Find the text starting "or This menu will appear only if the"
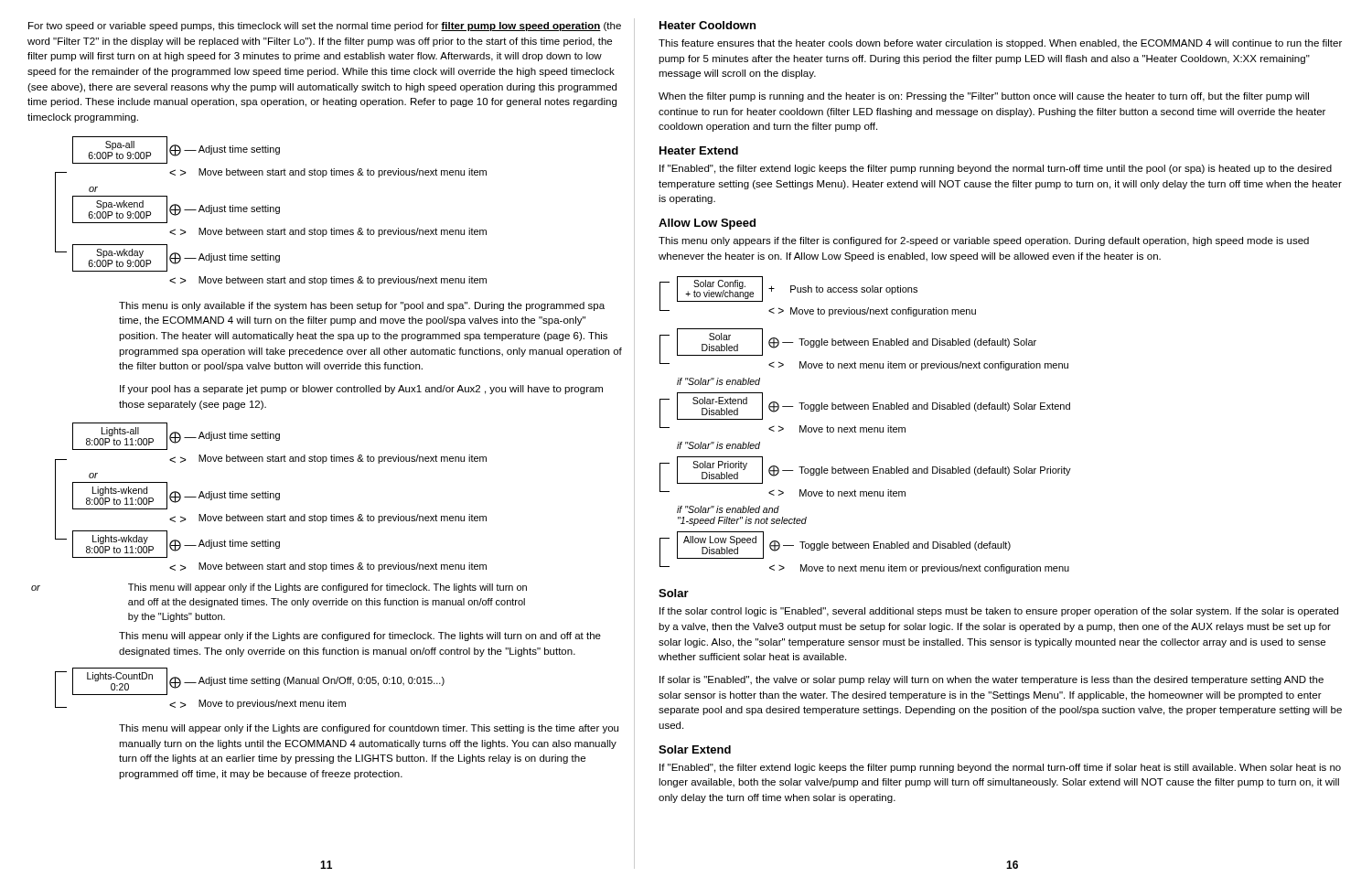Screen dimensions: 888x1372 coord(327,603)
